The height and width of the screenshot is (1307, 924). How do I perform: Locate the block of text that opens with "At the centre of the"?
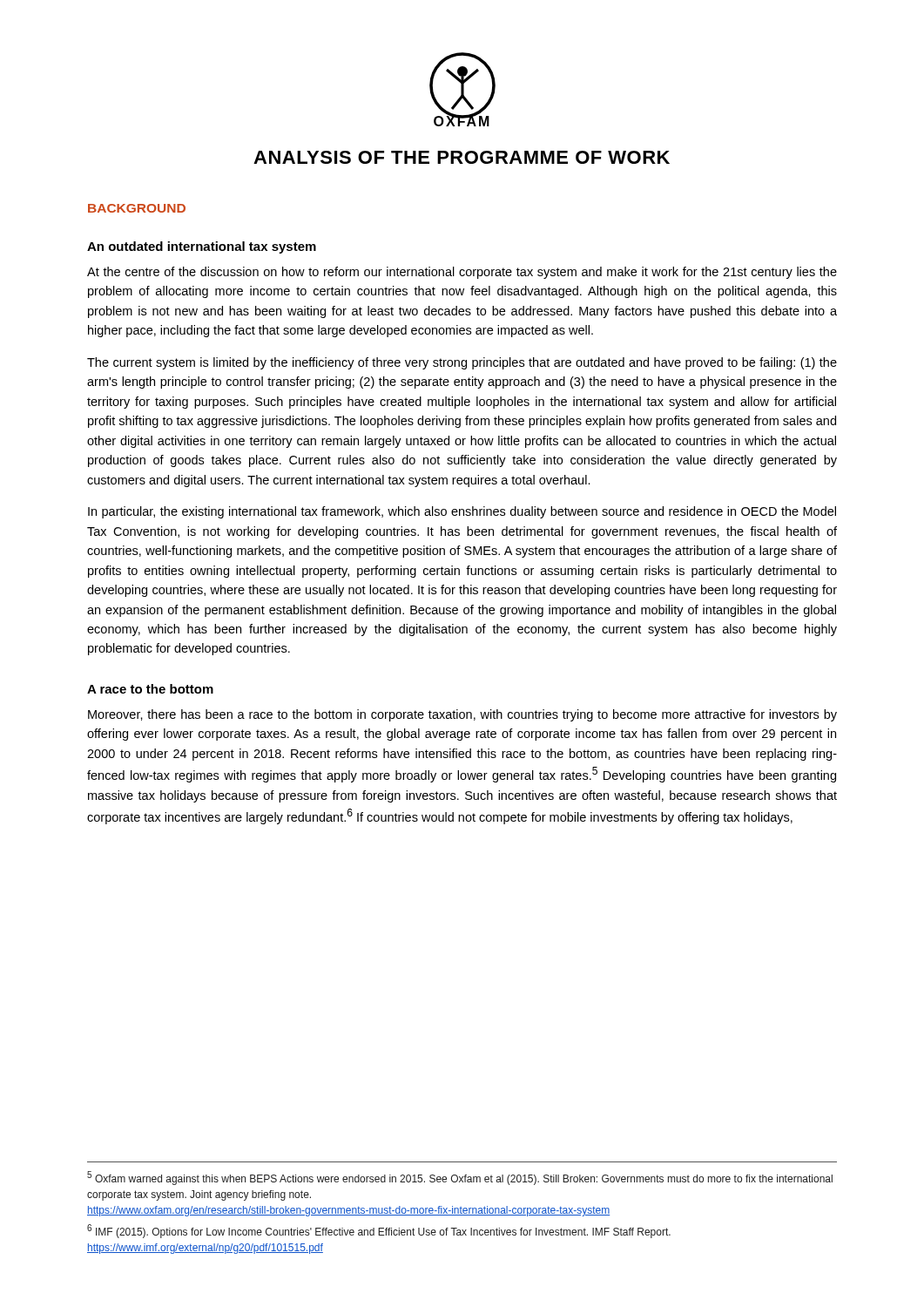pos(462,301)
